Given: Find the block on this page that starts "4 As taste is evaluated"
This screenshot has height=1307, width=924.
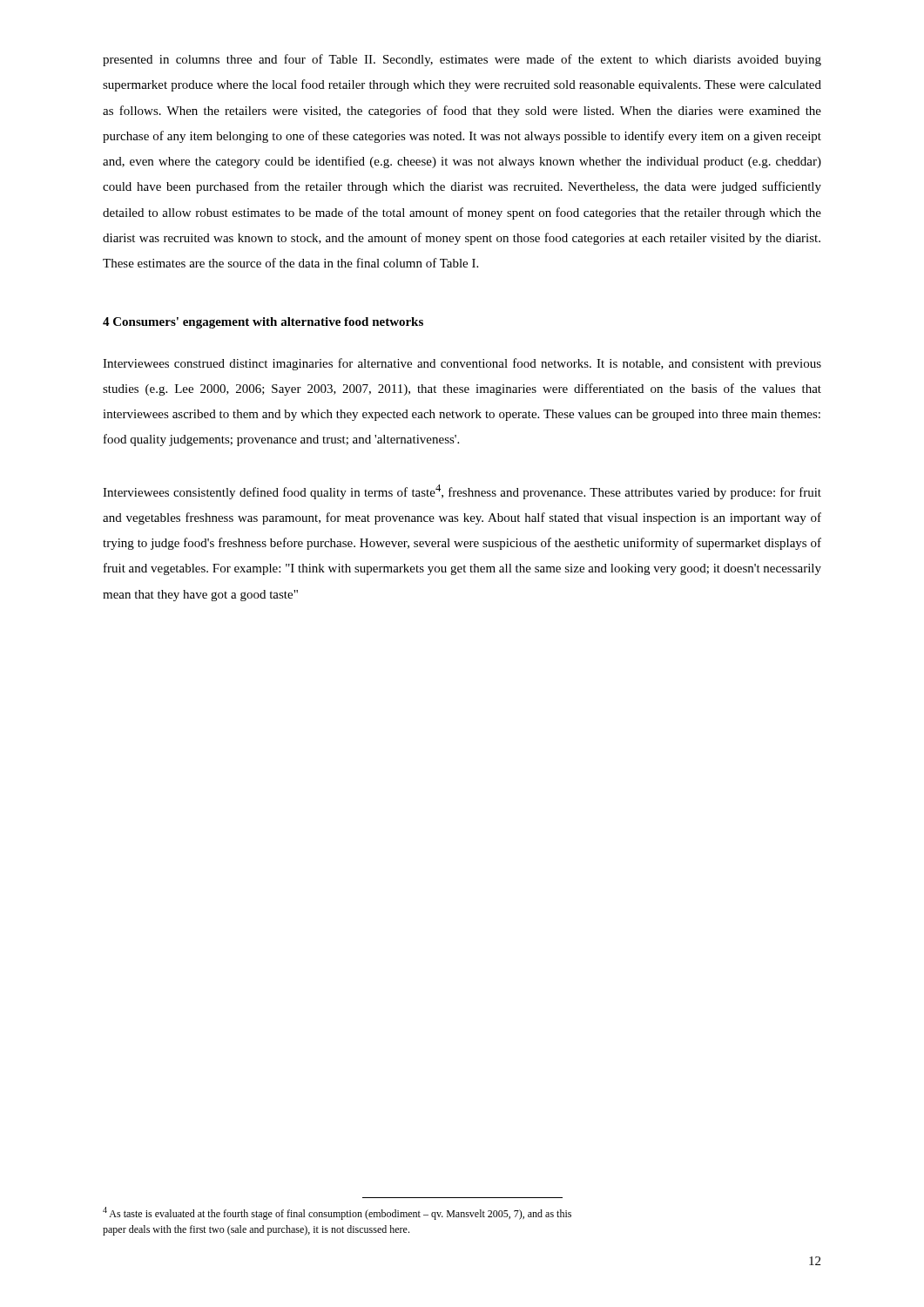Looking at the screenshot, I should pyautogui.click(x=337, y=1220).
